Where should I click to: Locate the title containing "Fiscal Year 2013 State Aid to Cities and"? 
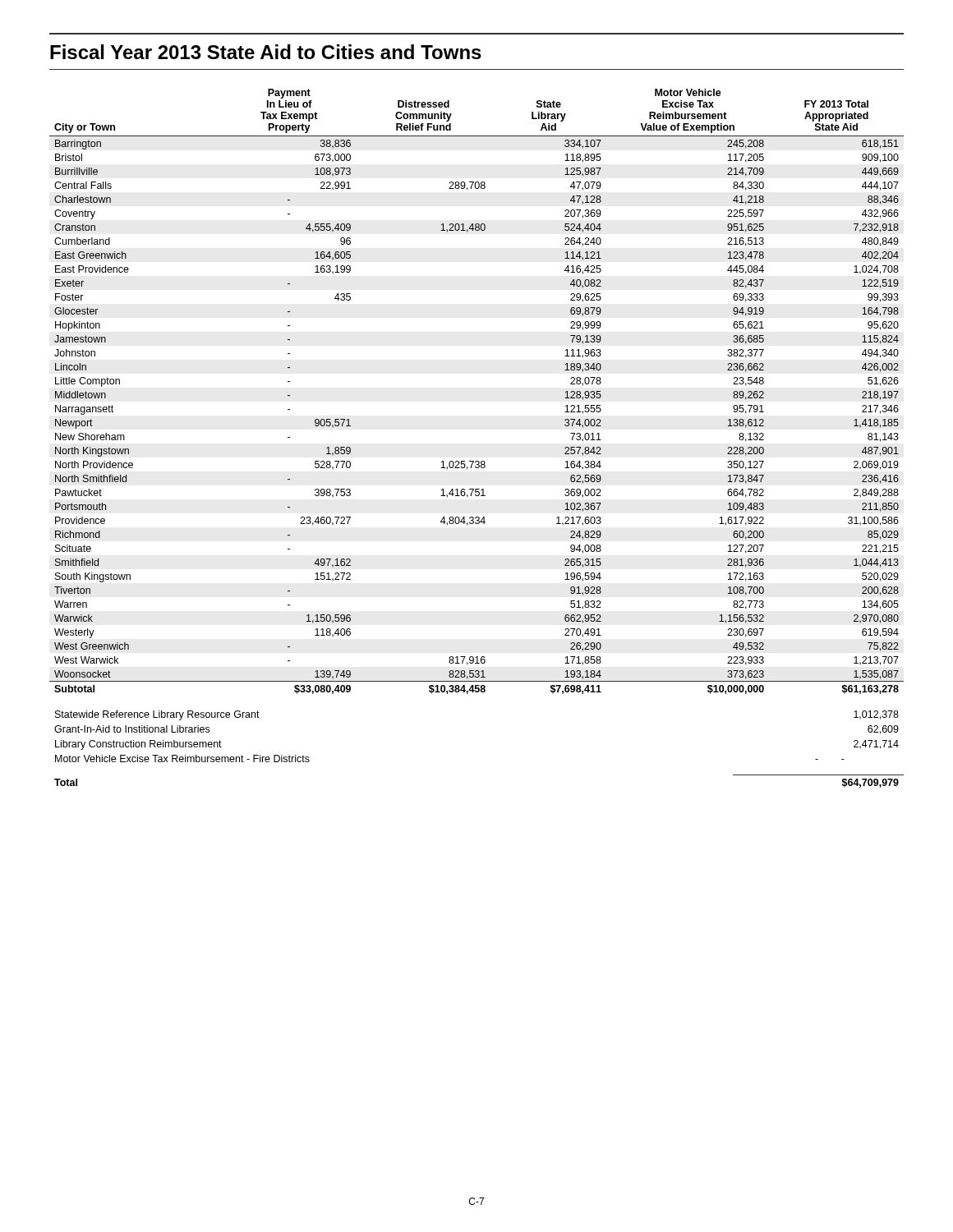(x=476, y=51)
